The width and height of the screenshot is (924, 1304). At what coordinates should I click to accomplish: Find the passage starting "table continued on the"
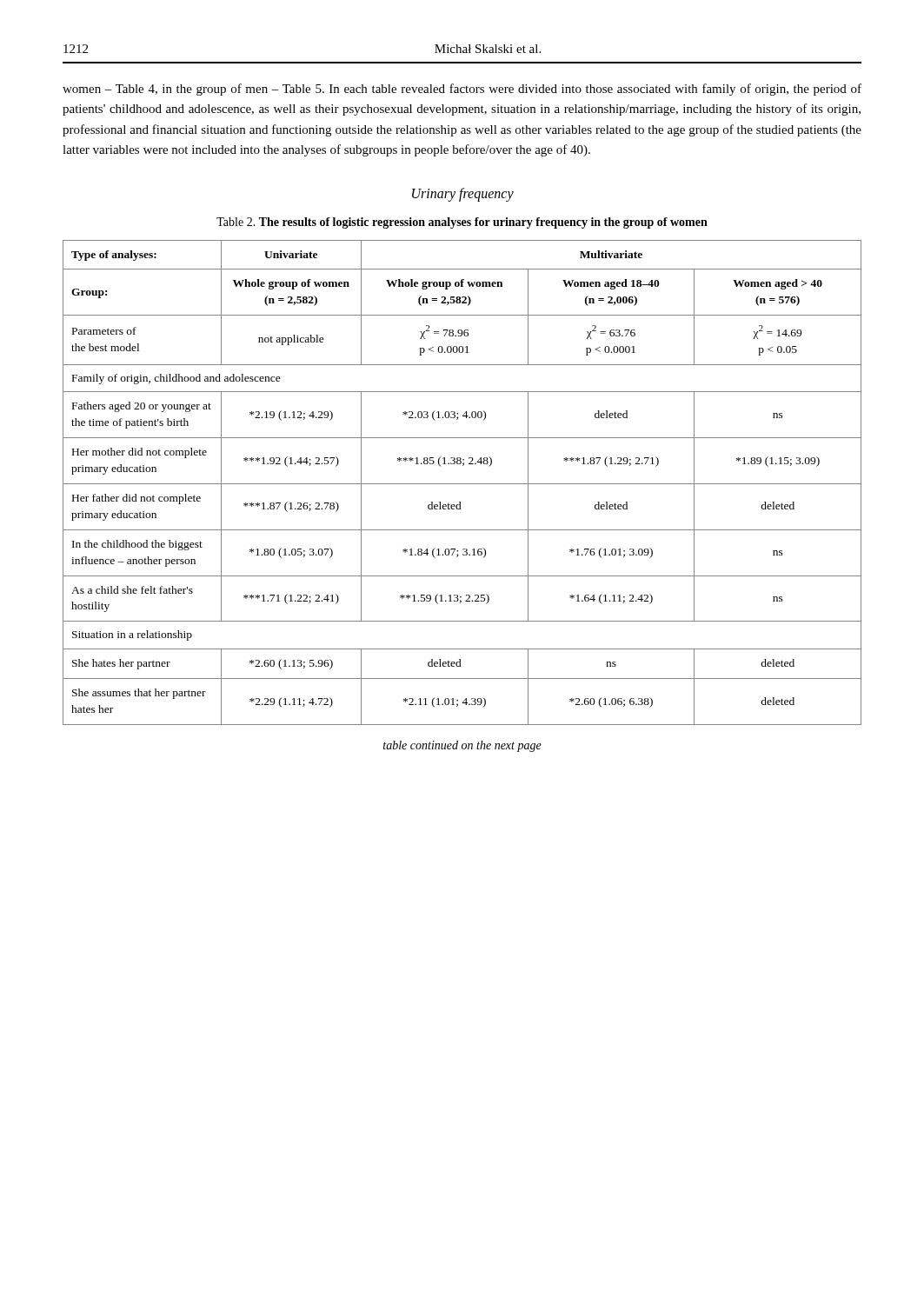coord(462,745)
